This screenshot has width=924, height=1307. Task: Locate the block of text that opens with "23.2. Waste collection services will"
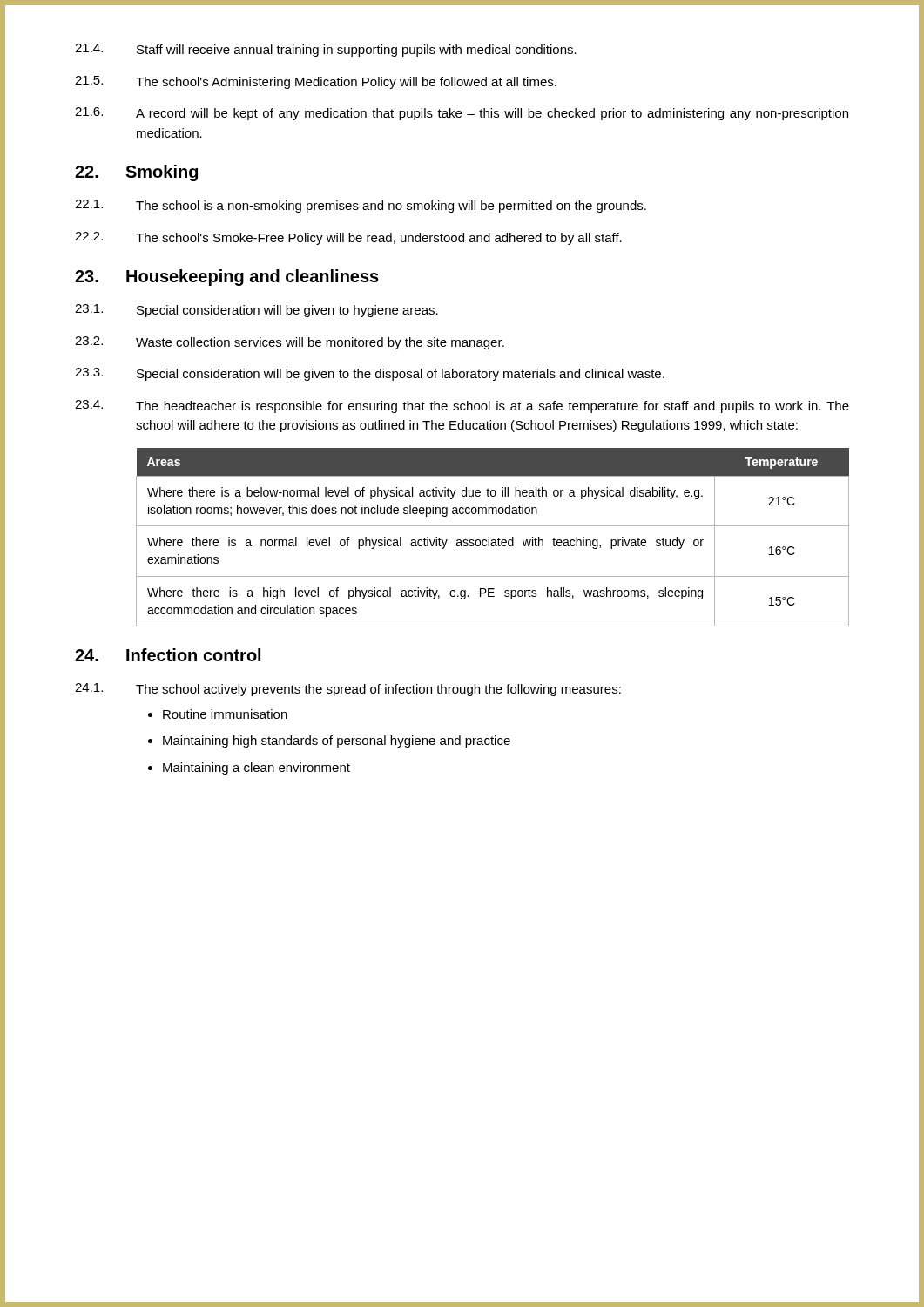(462, 342)
